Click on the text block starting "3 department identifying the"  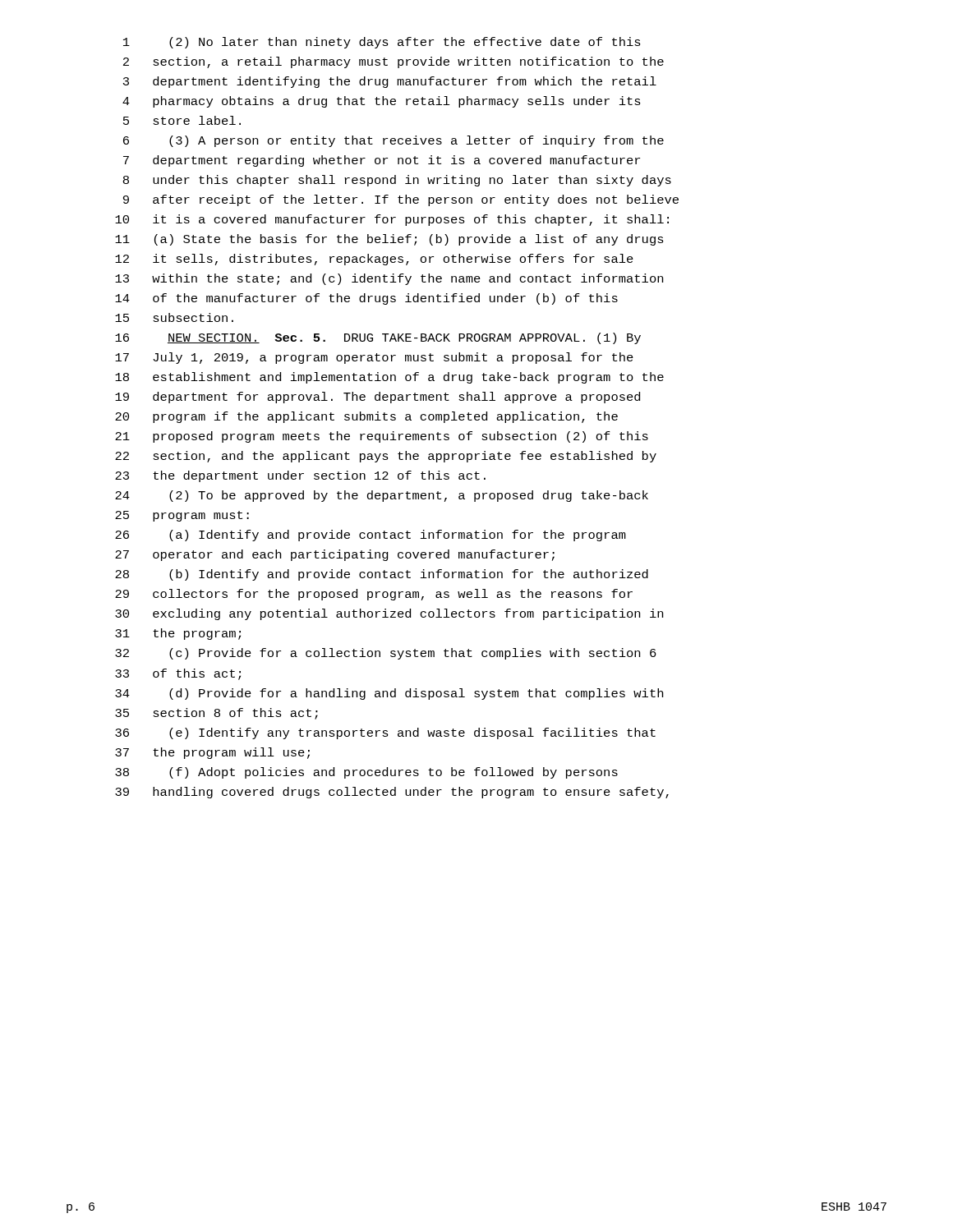[378, 82]
